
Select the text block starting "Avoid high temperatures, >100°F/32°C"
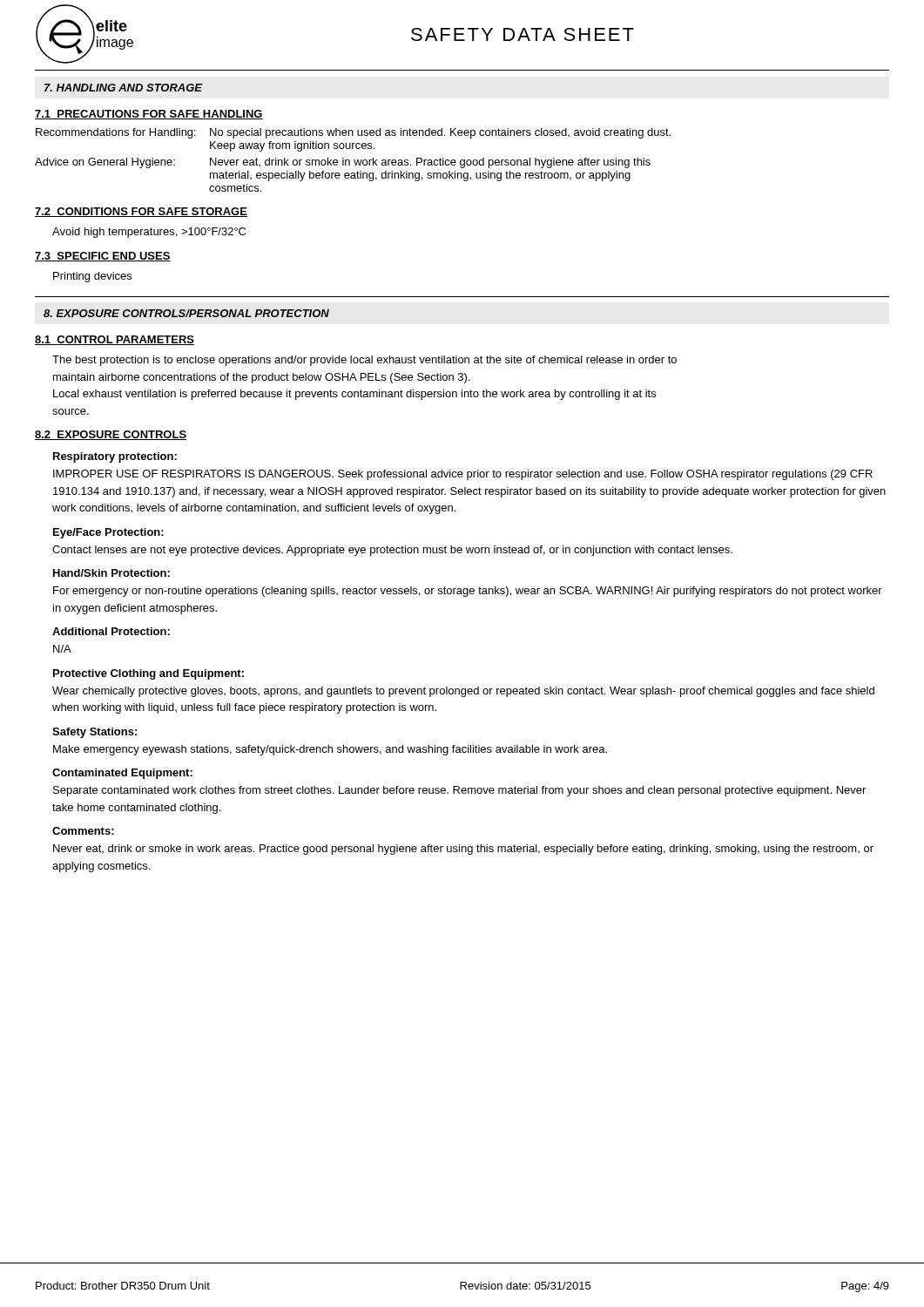[x=149, y=231]
